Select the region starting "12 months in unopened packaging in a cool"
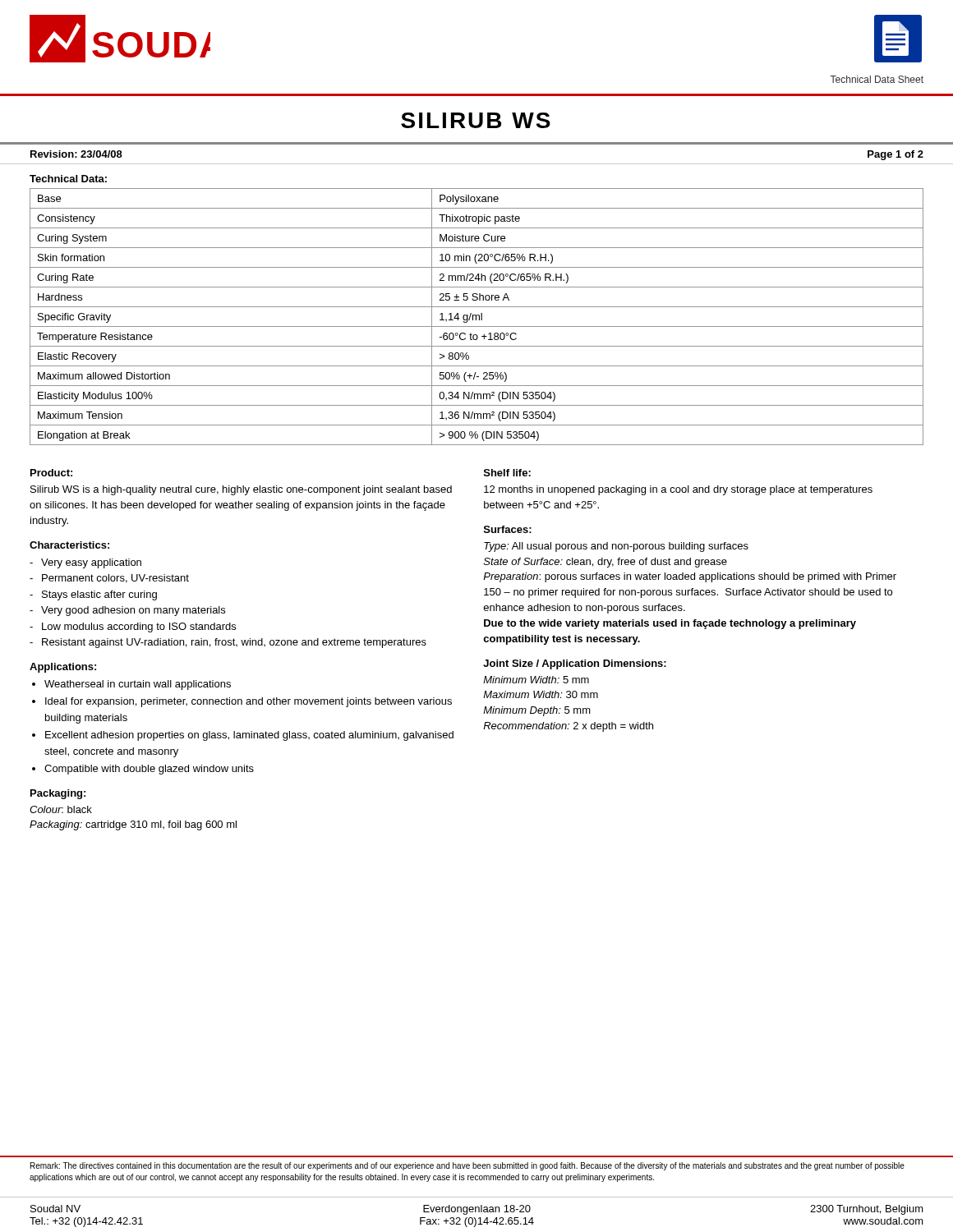This screenshot has width=953, height=1232. point(678,497)
